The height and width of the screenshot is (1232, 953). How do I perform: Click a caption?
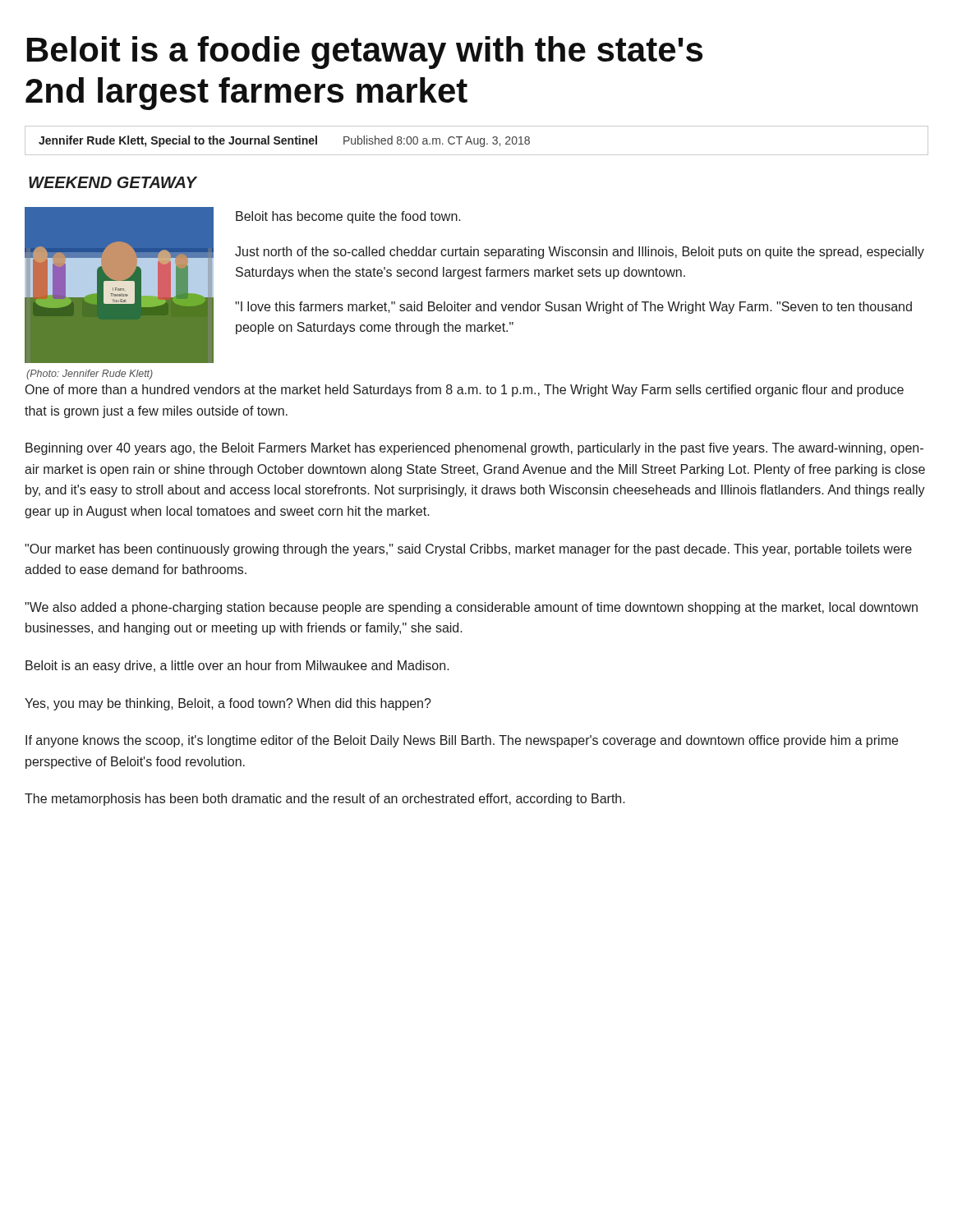[x=90, y=374]
